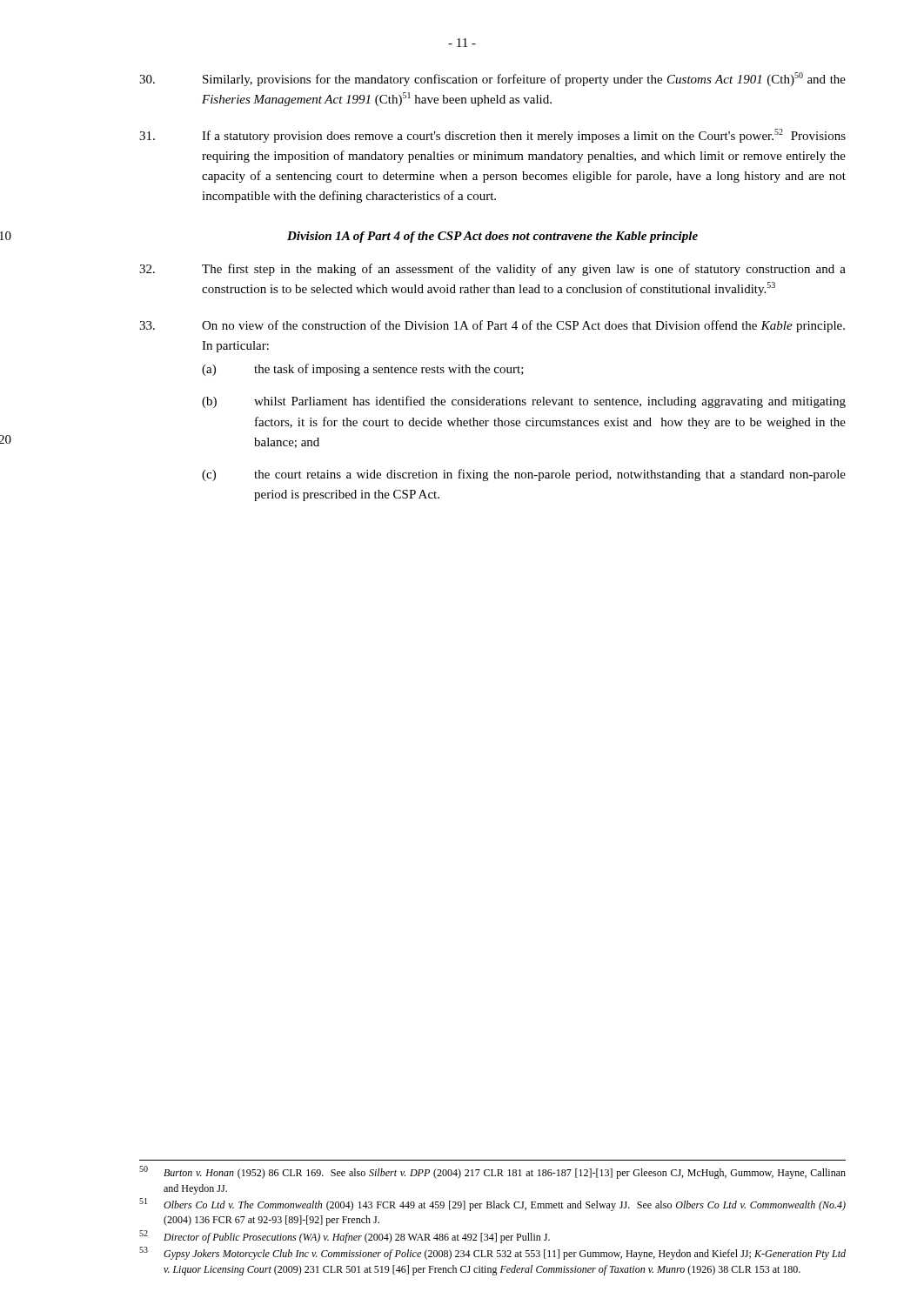Viewport: 924px width, 1305px height.
Task: Point to the text starting "Similarly, provisions for the mandatory"
Action: pos(492,90)
